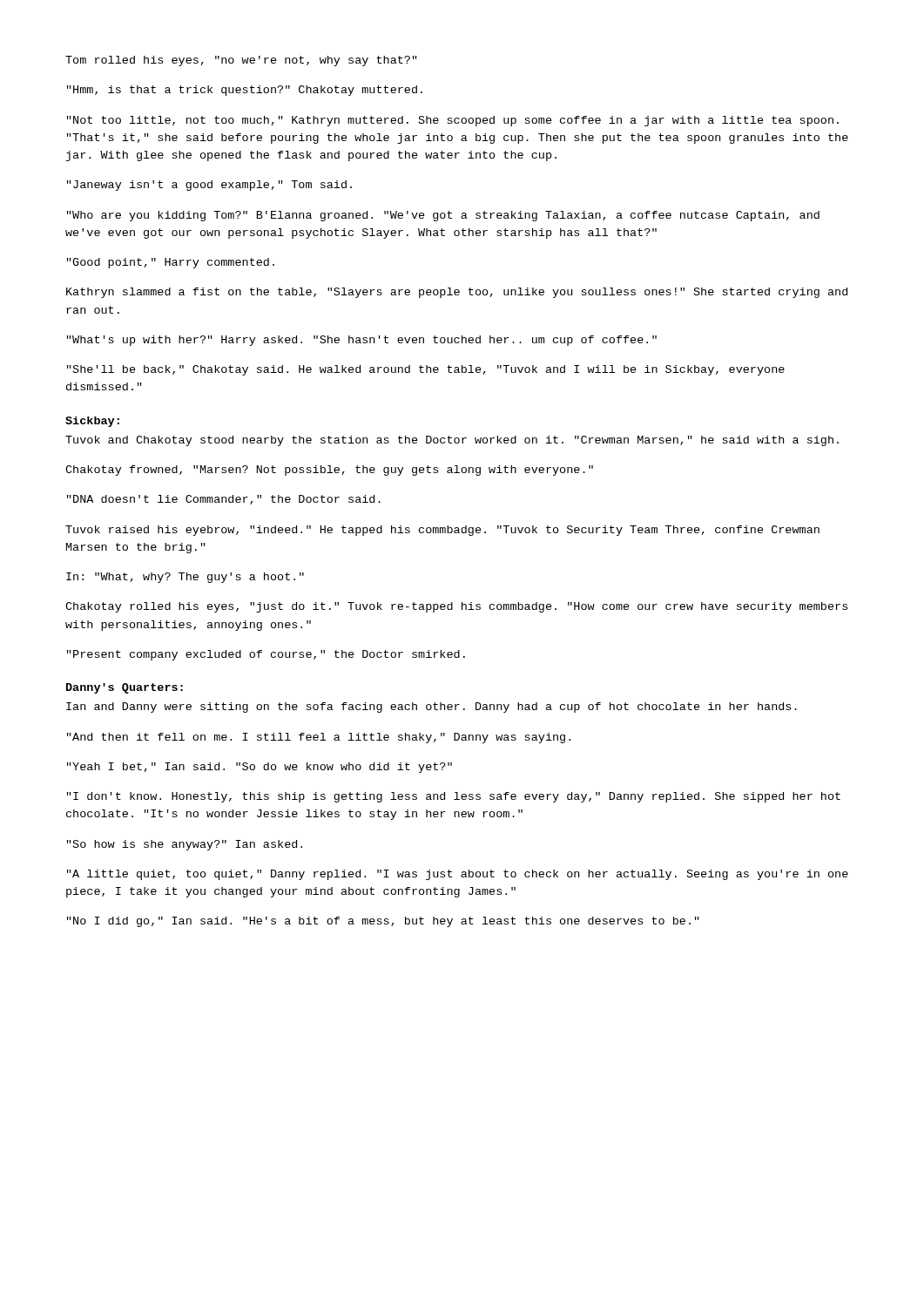Locate the region starting ""Hmm, is that a trick question?" Chakotay"
The image size is (924, 1307).
tap(245, 90)
